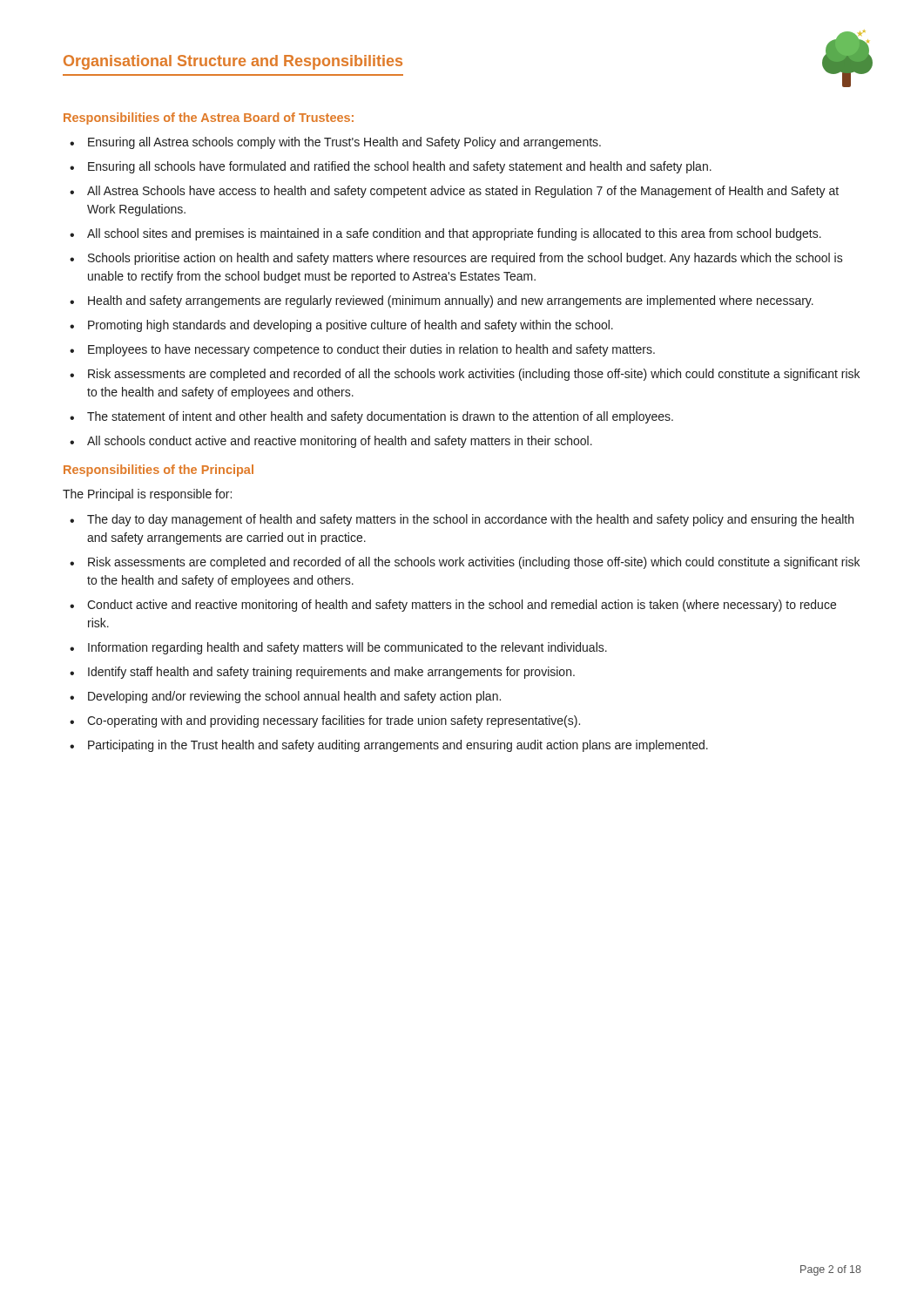The image size is (924, 1307).
Task: Locate the list item containing "Ensuring all Astrea"
Action: (344, 142)
